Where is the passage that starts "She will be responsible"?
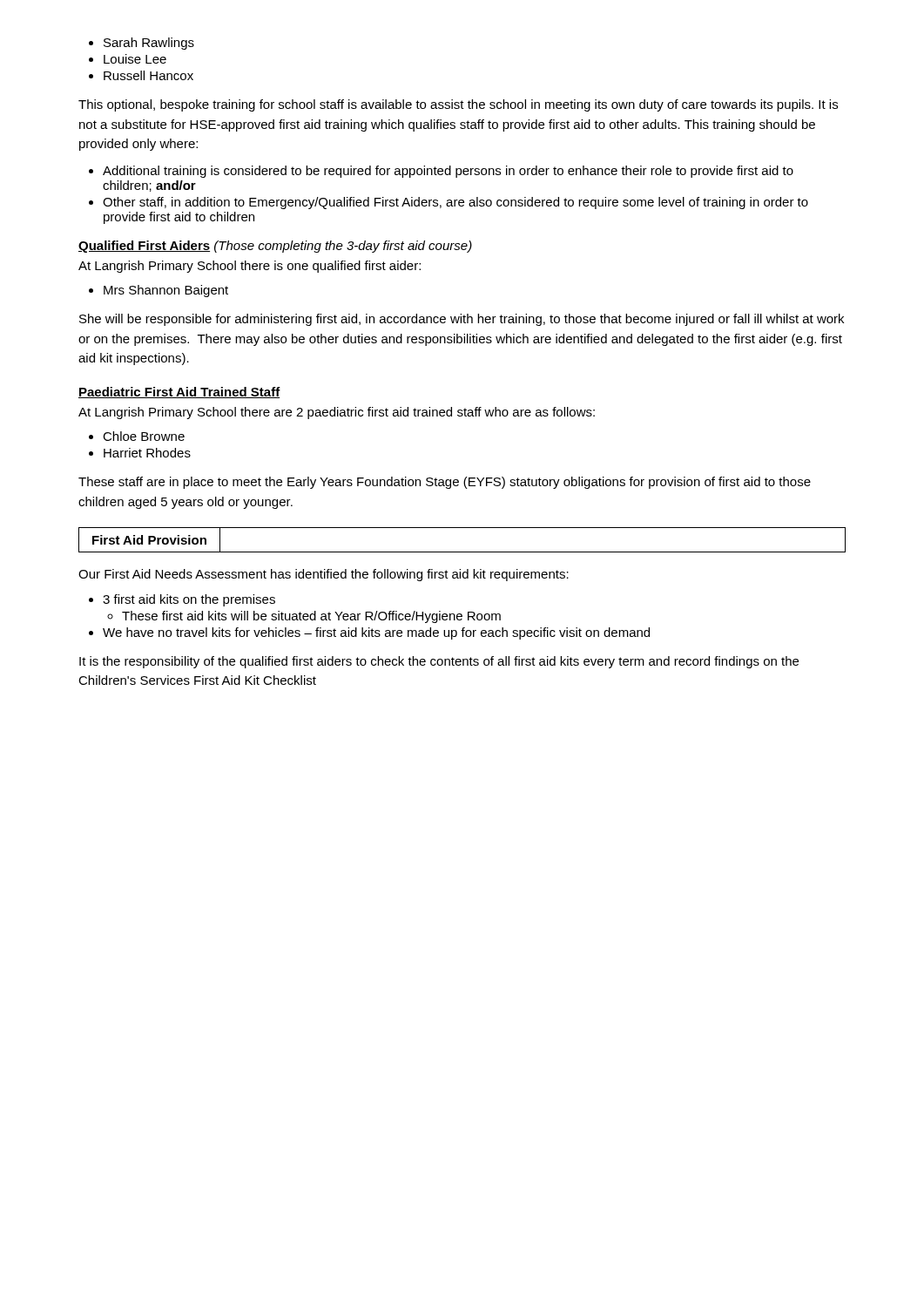This screenshot has width=924, height=1307. 461,338
